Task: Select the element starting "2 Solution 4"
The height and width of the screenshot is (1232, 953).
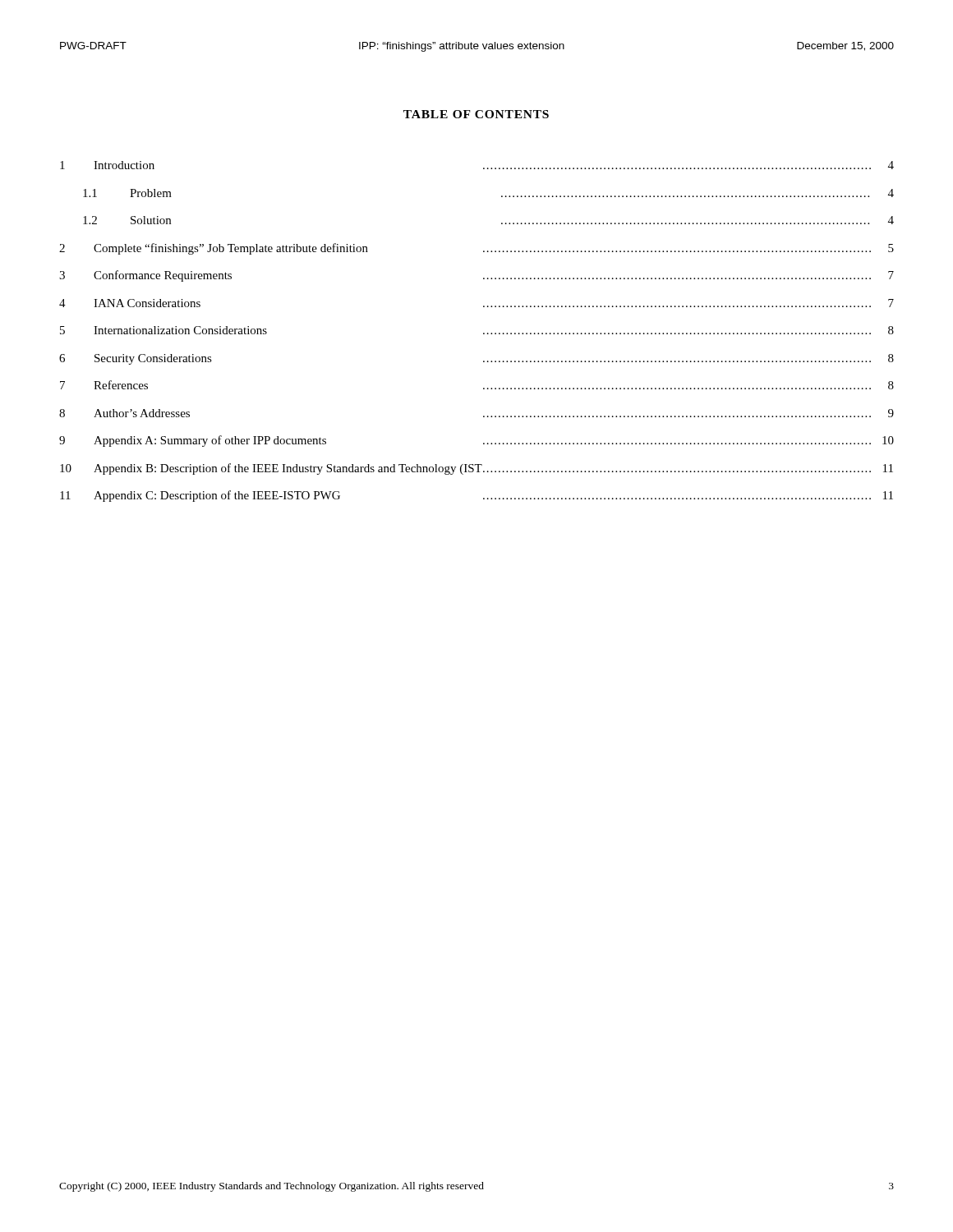Action: (x=85, y=220)
